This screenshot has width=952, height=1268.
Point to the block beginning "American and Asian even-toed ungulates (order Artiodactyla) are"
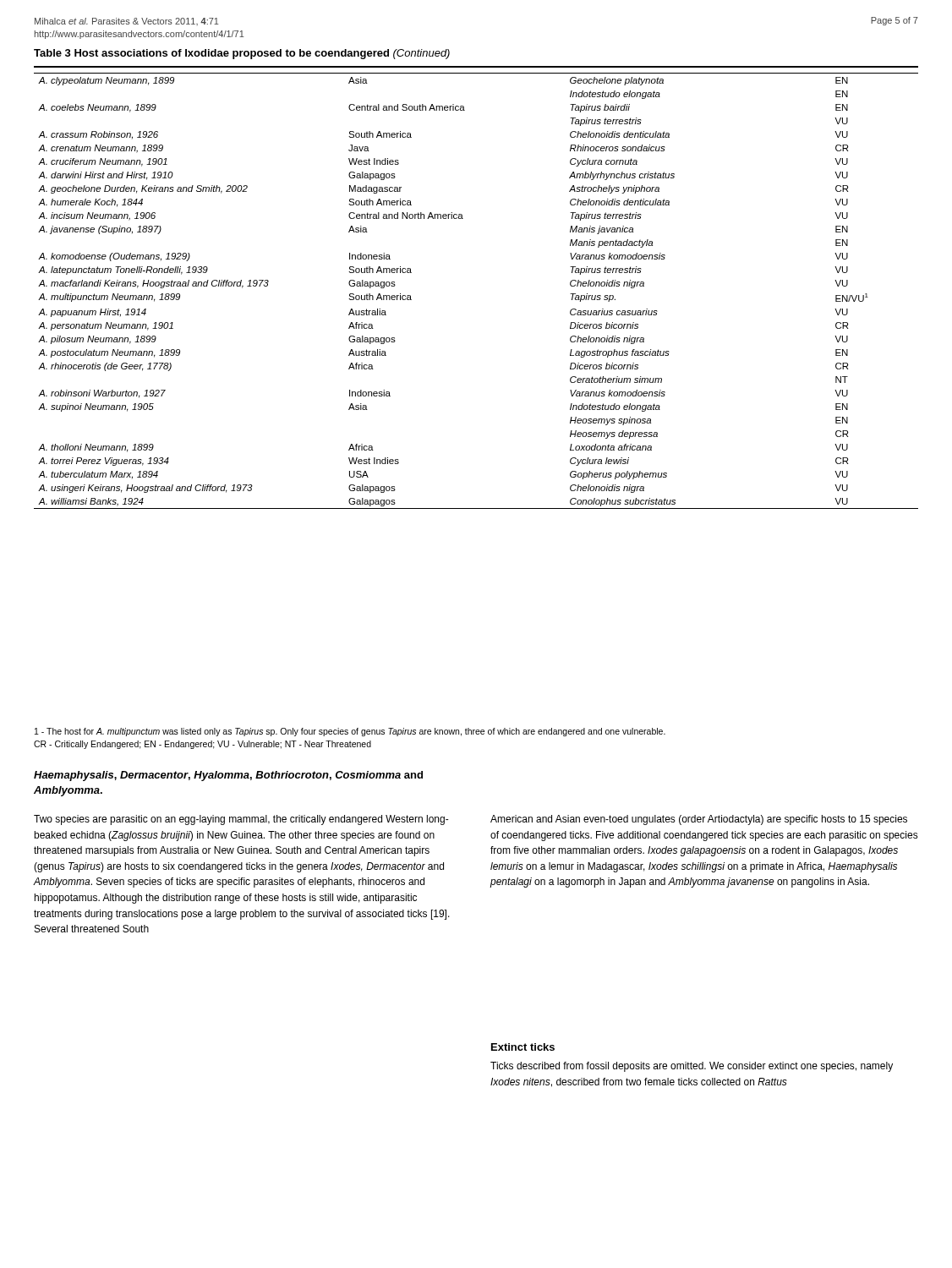[704, 851]
